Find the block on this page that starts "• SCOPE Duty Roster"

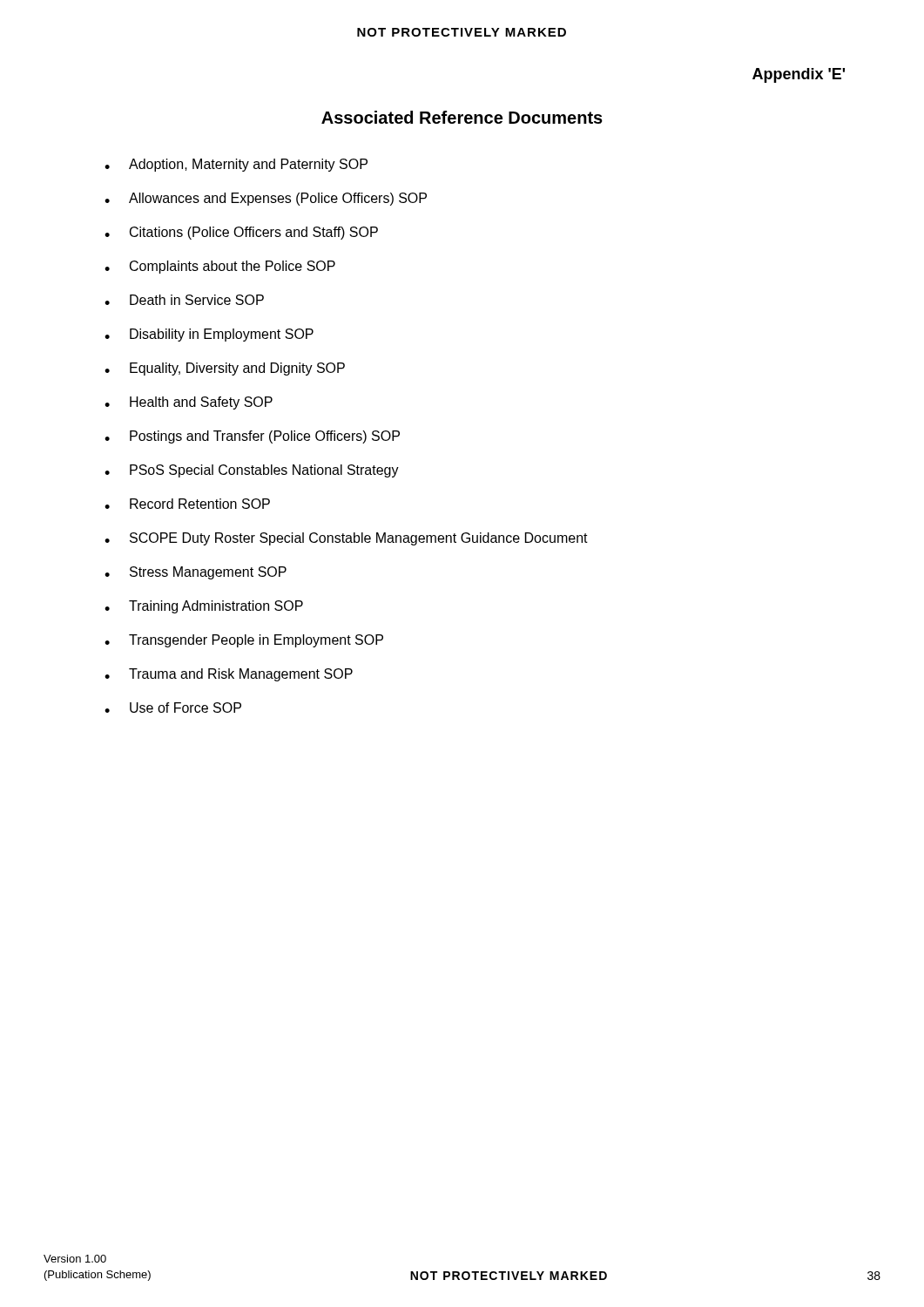346,541
